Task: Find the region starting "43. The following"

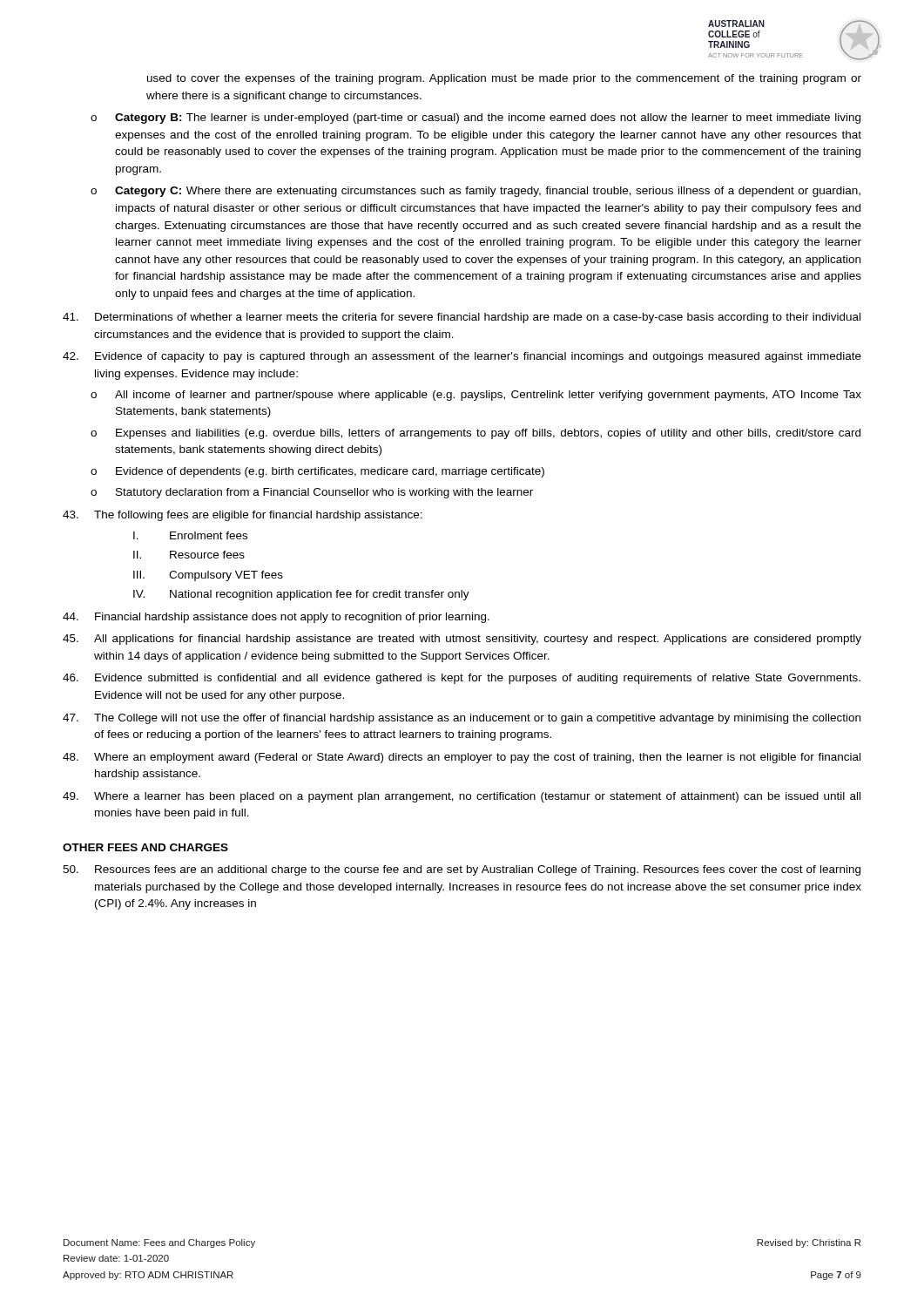Action: tap(243, 516)
